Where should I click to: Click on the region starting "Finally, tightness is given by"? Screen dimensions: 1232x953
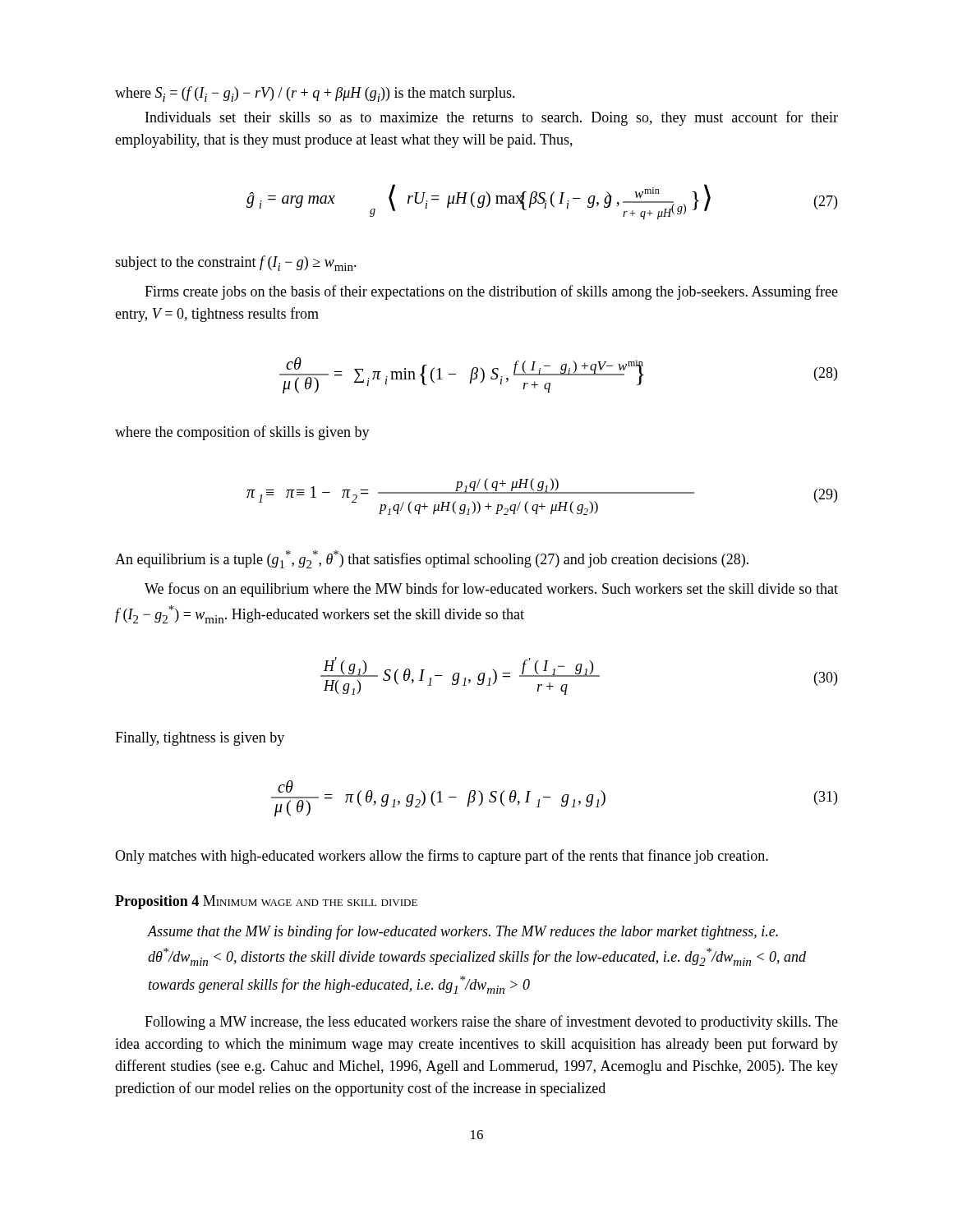pyautogui.click(x=200, y=738)
